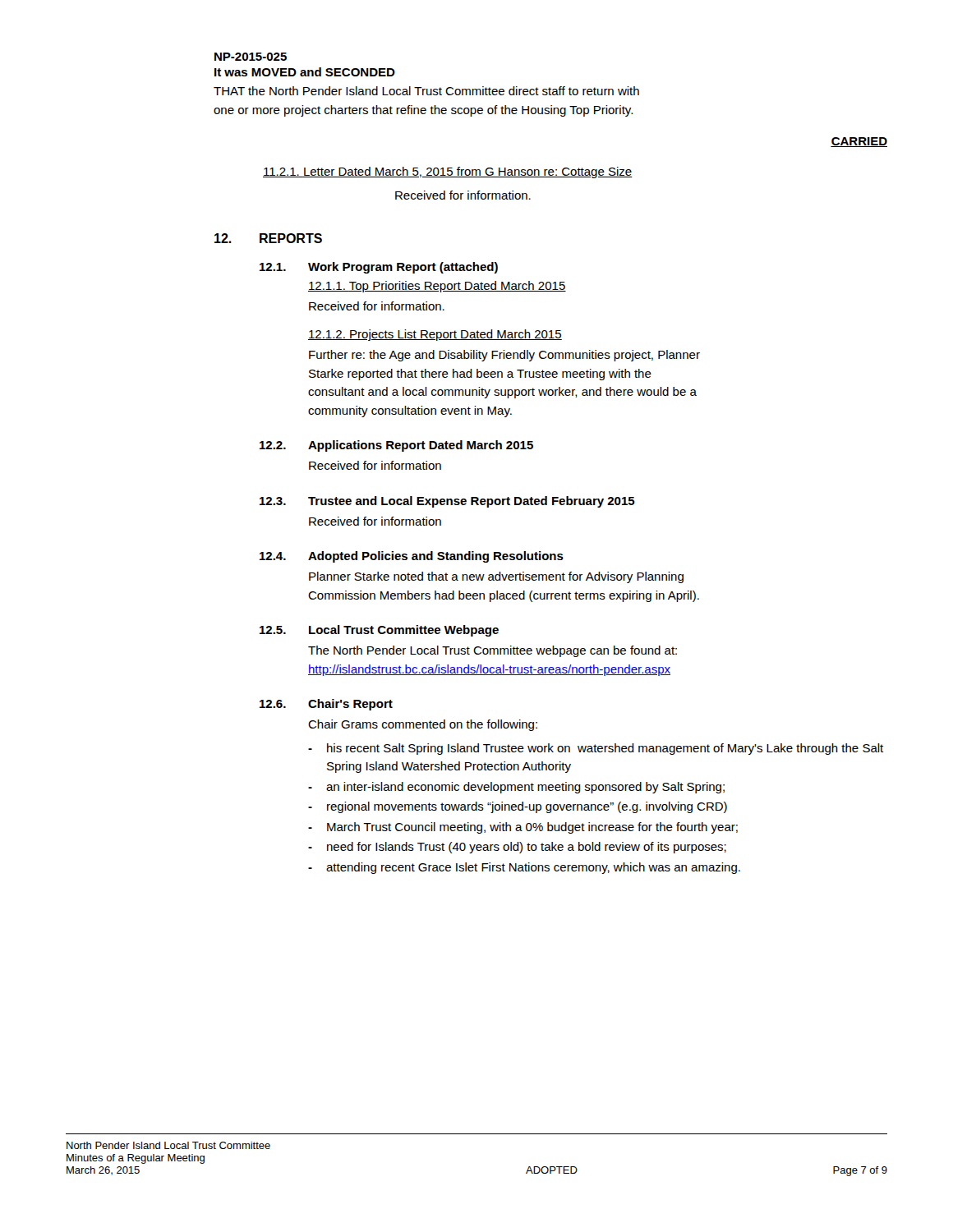The width and height of the screenshot is (953, 1232).
Task: Navigate to the element starting "- March Trust Council meeting, with a"
Action: click(x=598, y=827)
